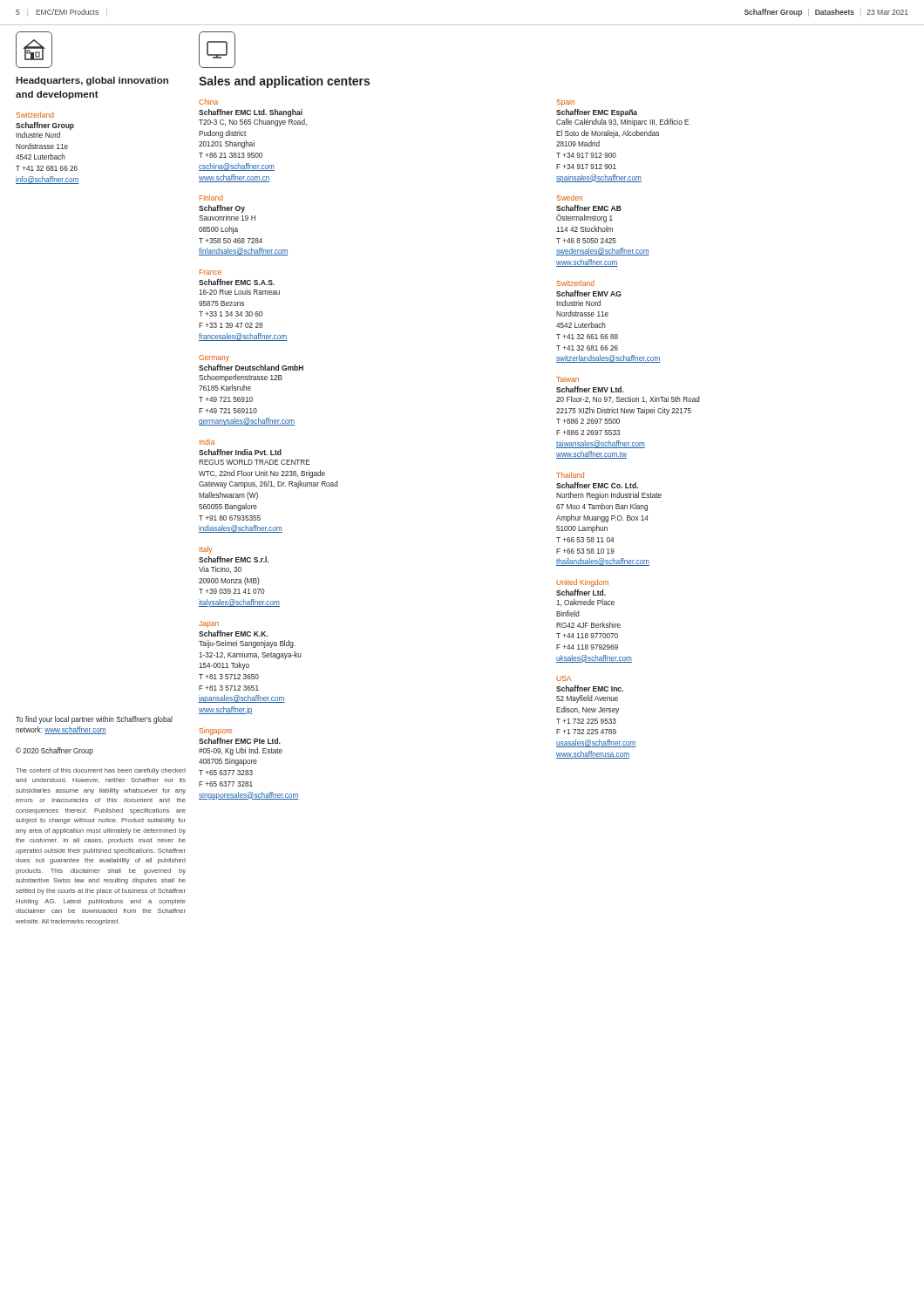This screenshot has height=1308, width=924.
Task: Locate the passage starting "USA Schaffner EMC Inc. 52 Mayfield Avenue"
Action: [x=564, y=678]
